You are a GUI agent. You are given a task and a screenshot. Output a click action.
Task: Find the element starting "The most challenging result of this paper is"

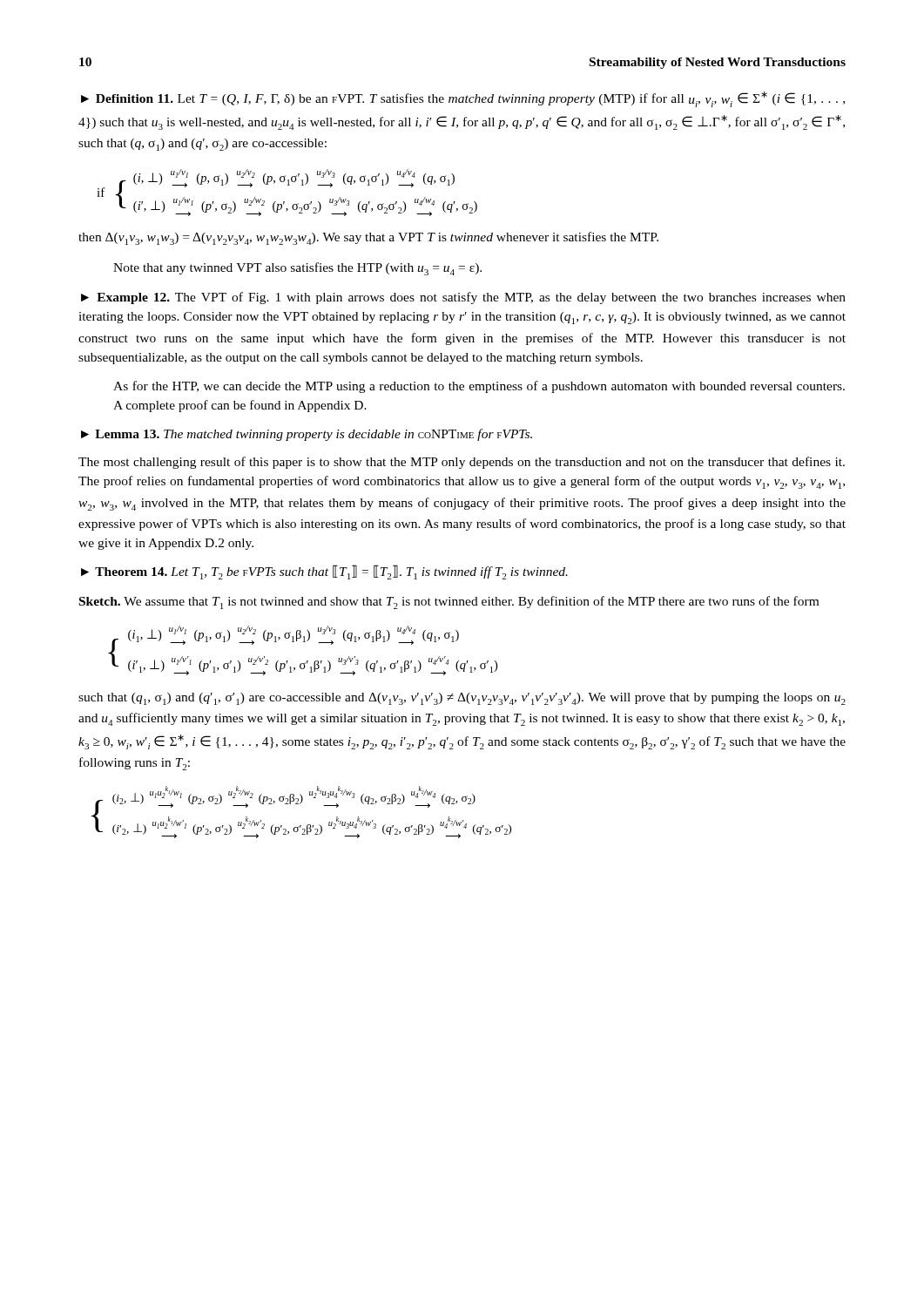click(462, 502)
